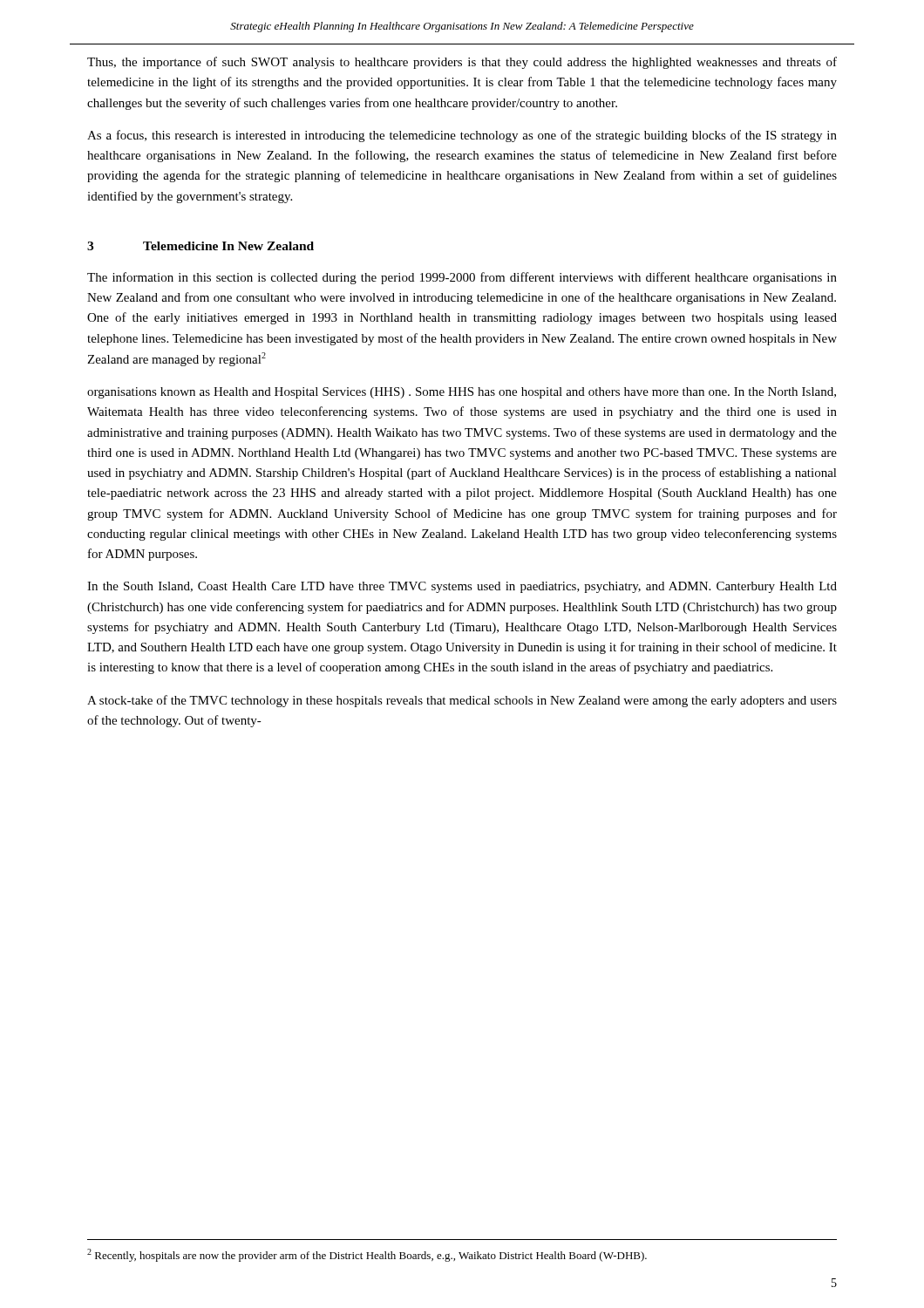
Task: Where is the passage that starts "Thus, the importance of such"?
Action: tap(462, 82)
